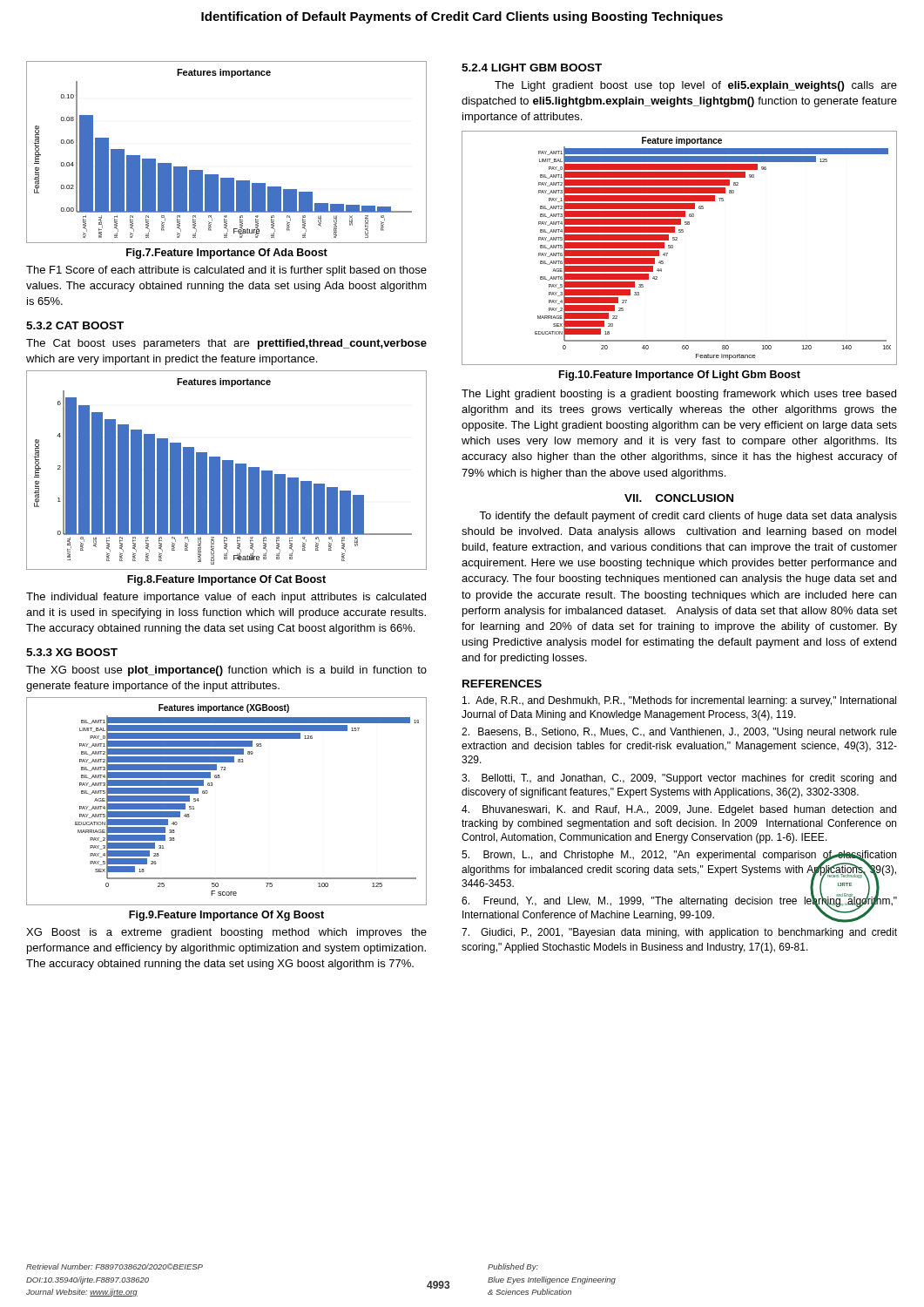Point to the text block starting "3. Bellotti, T., and"
The width and height of the screenshot is (924, 1307).
click(679, 785)
